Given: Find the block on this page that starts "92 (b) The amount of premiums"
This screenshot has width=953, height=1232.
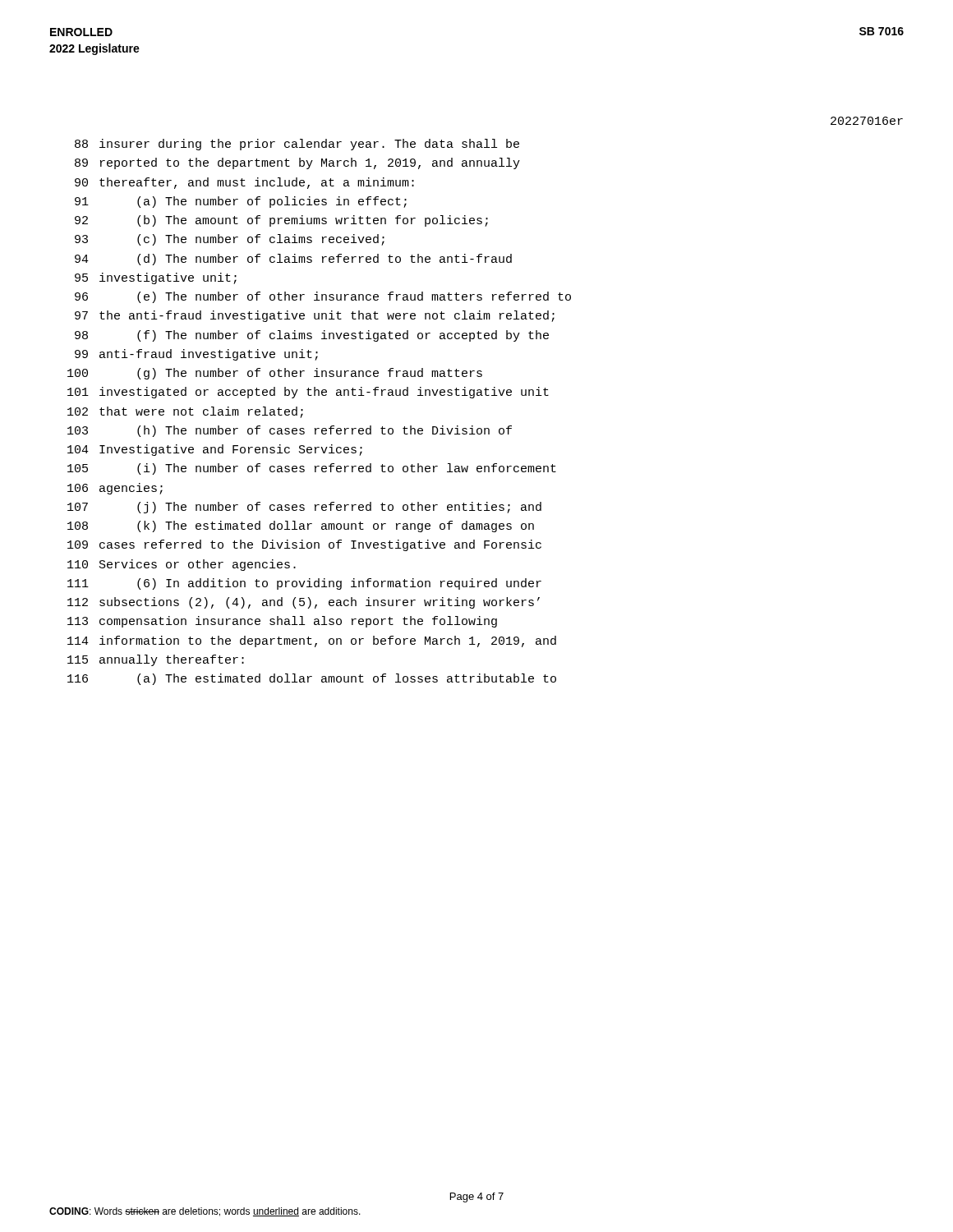Looking at the screenshot, I should click(x=476, y=221).
